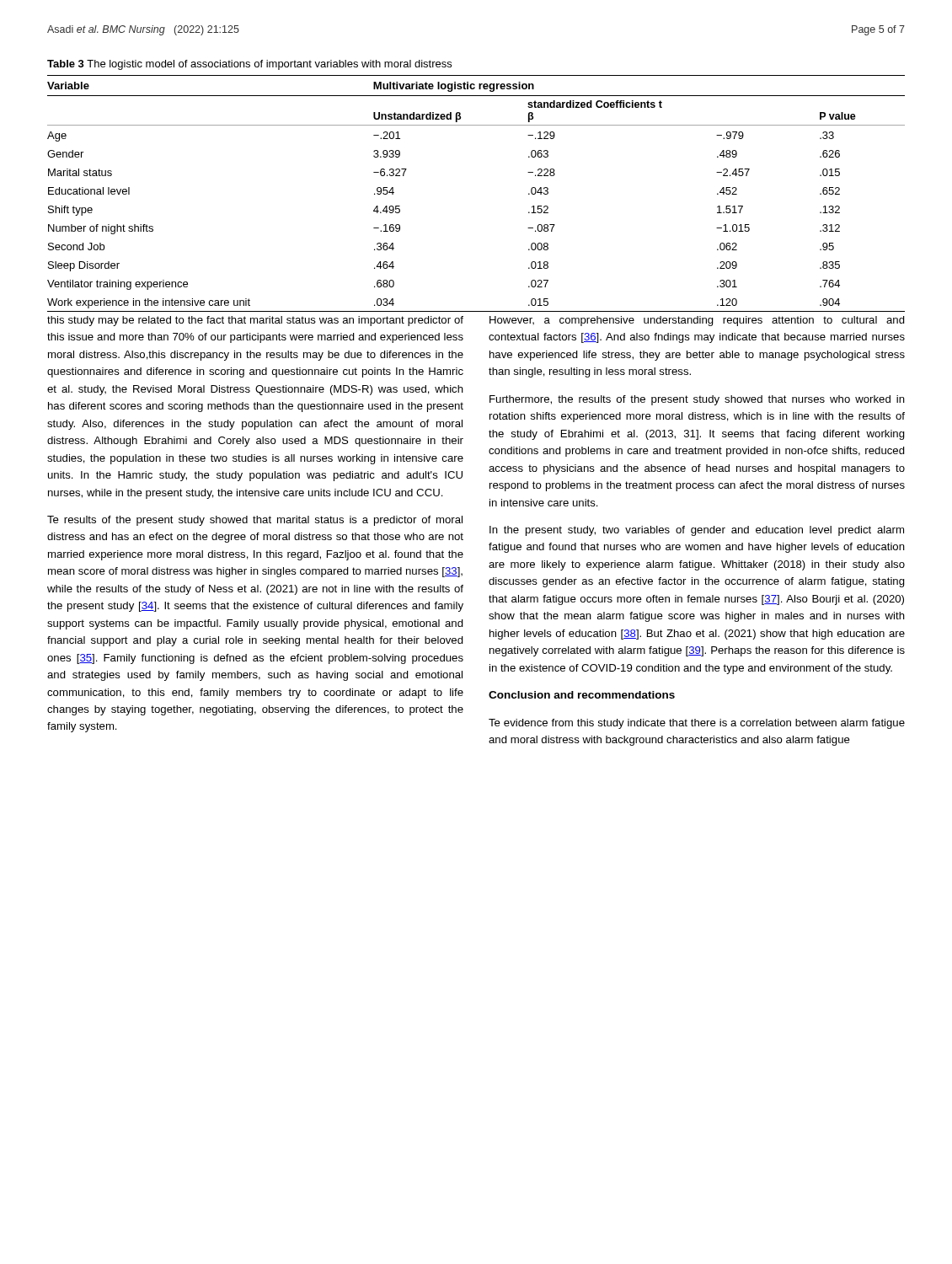This screenshot has width=952, height=1264.
Task: Select the text starting "Te results of the present study showed"
Action: click(x=255, y=624)
